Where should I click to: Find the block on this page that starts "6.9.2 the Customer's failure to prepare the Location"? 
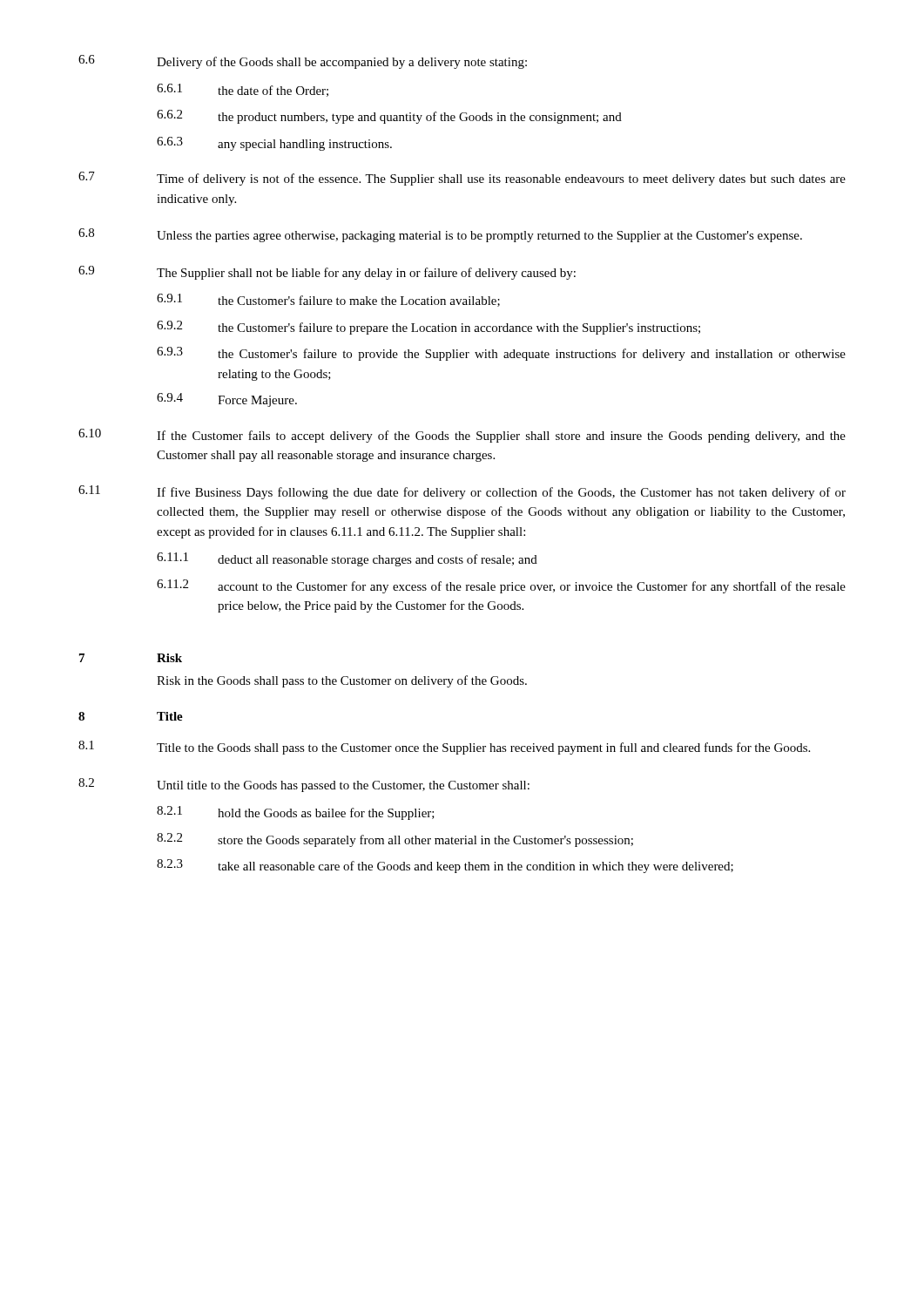[501, 327]
